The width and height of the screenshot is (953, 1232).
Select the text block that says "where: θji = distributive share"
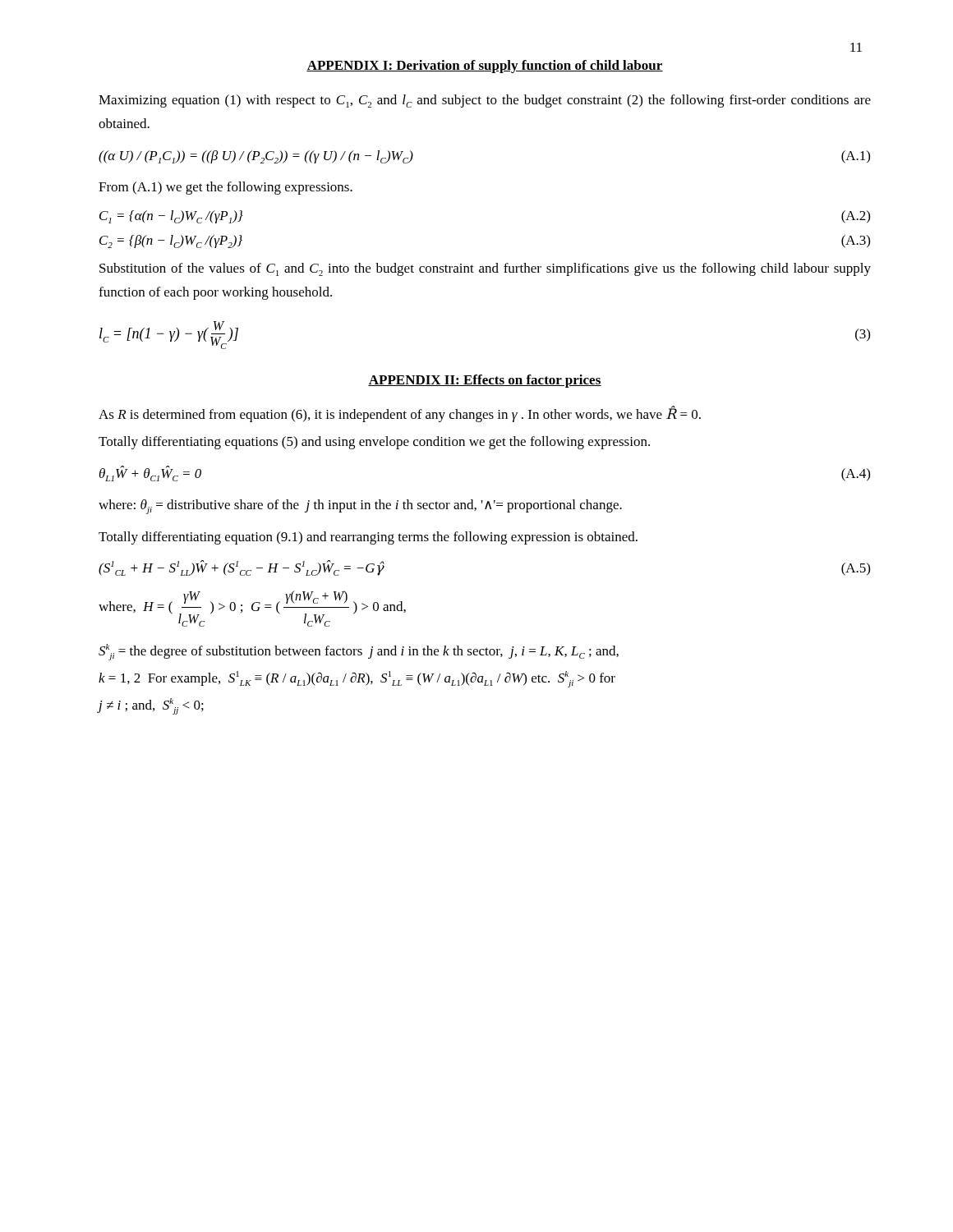point(361,506)
